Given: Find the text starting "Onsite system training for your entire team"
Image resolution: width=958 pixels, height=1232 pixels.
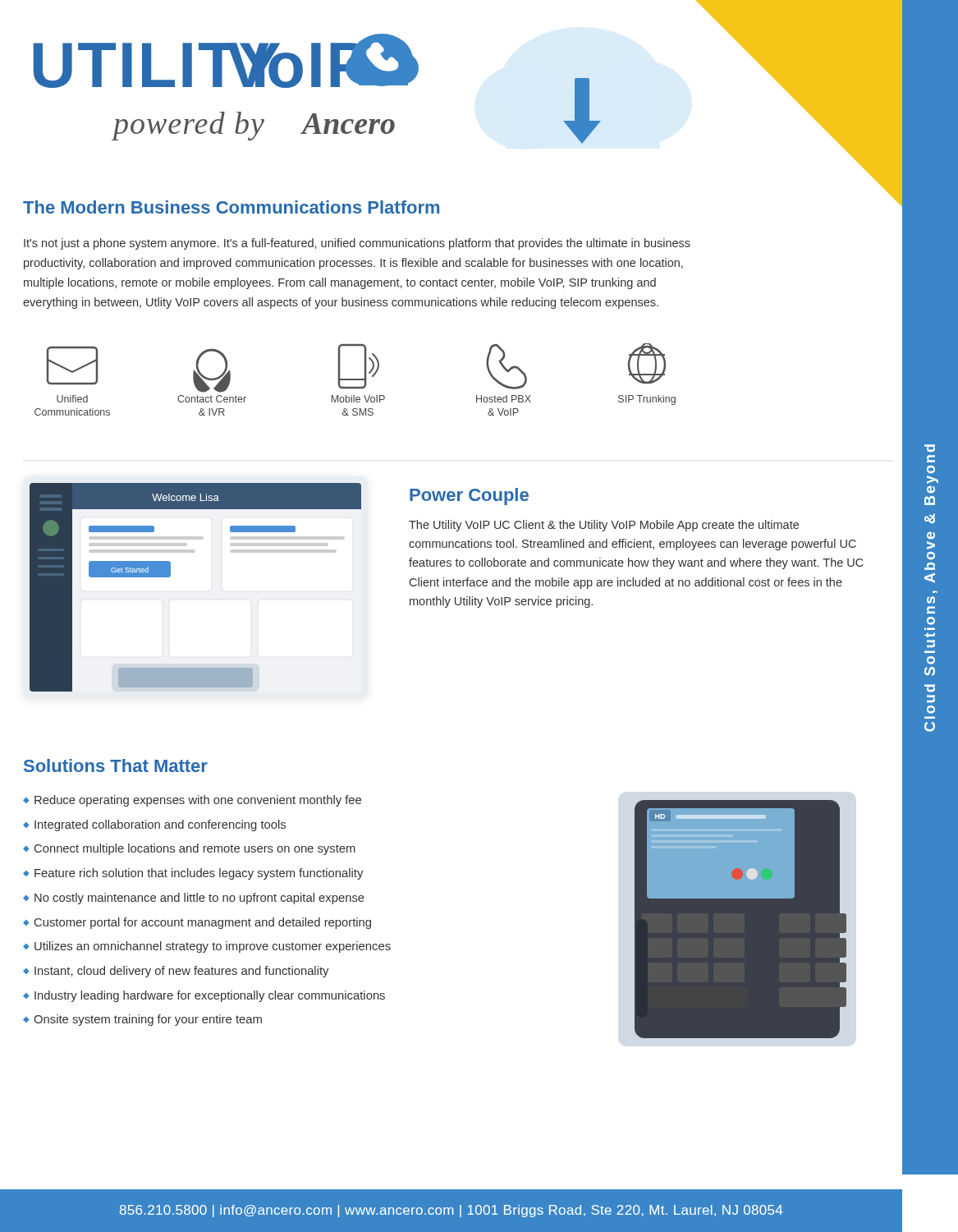Looking at the screenshot, I should point(148,1020).
